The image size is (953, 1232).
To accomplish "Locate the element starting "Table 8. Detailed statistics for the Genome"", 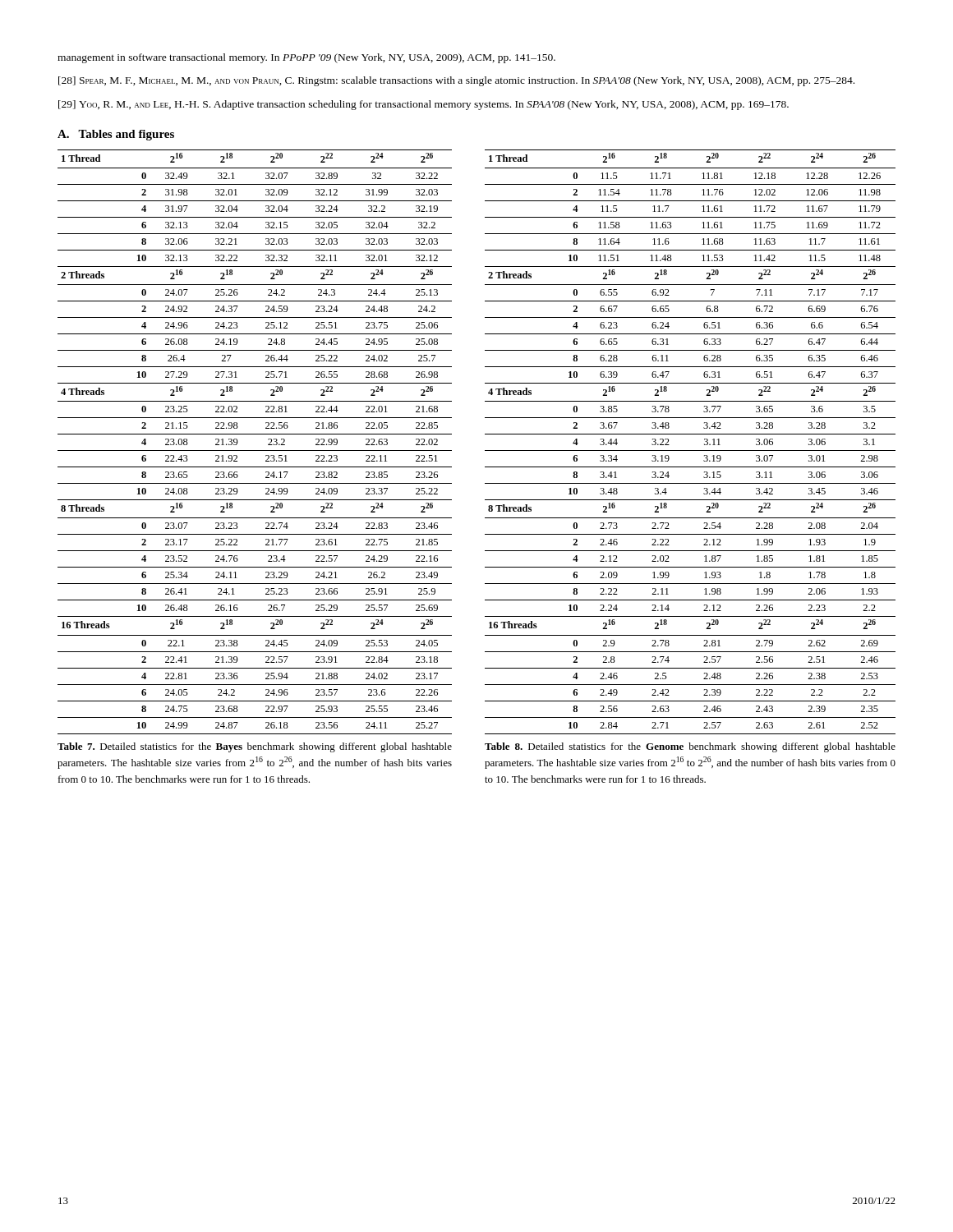I will [690, 762].
